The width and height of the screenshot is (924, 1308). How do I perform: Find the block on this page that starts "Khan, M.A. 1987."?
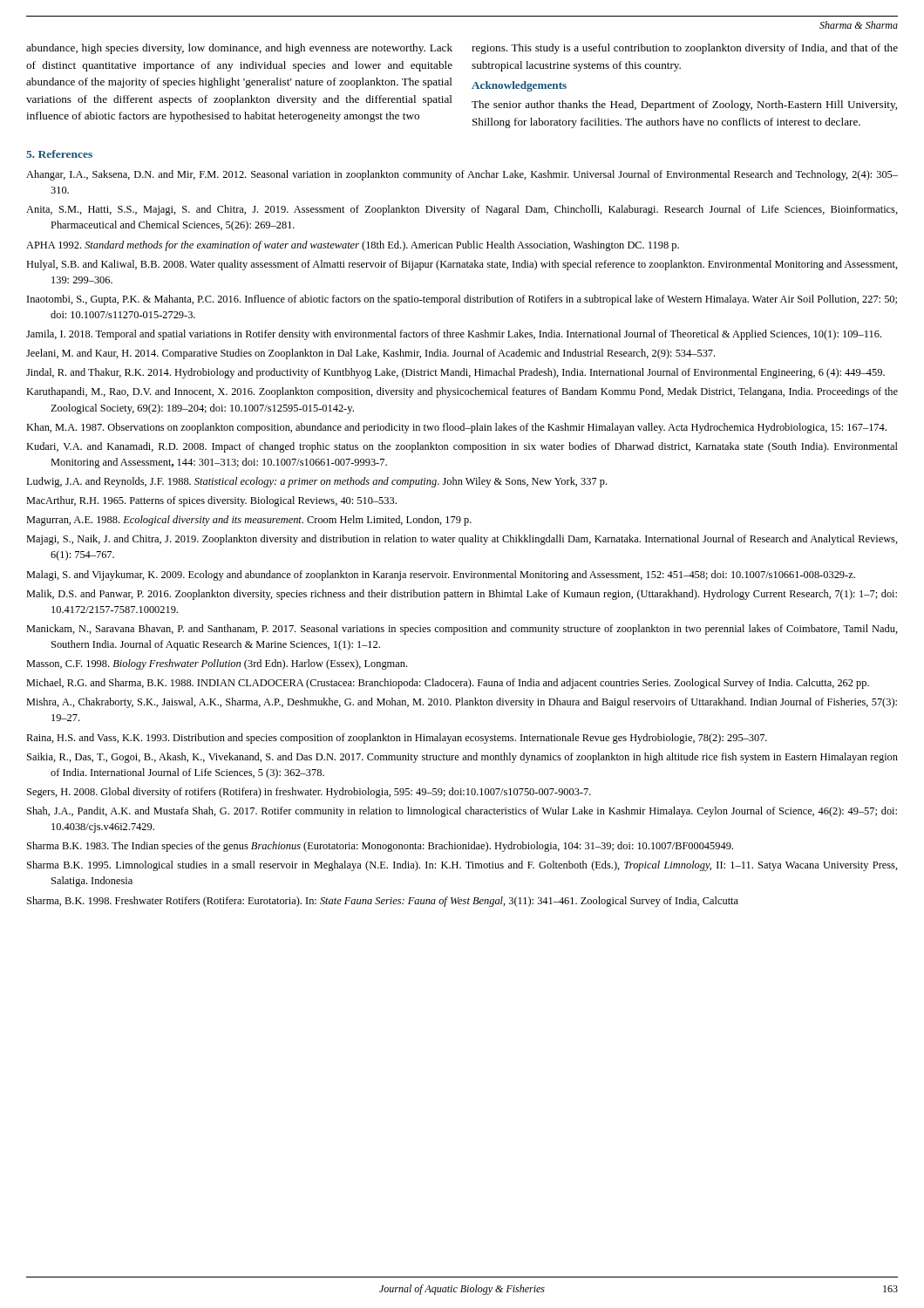click(457, 427)
